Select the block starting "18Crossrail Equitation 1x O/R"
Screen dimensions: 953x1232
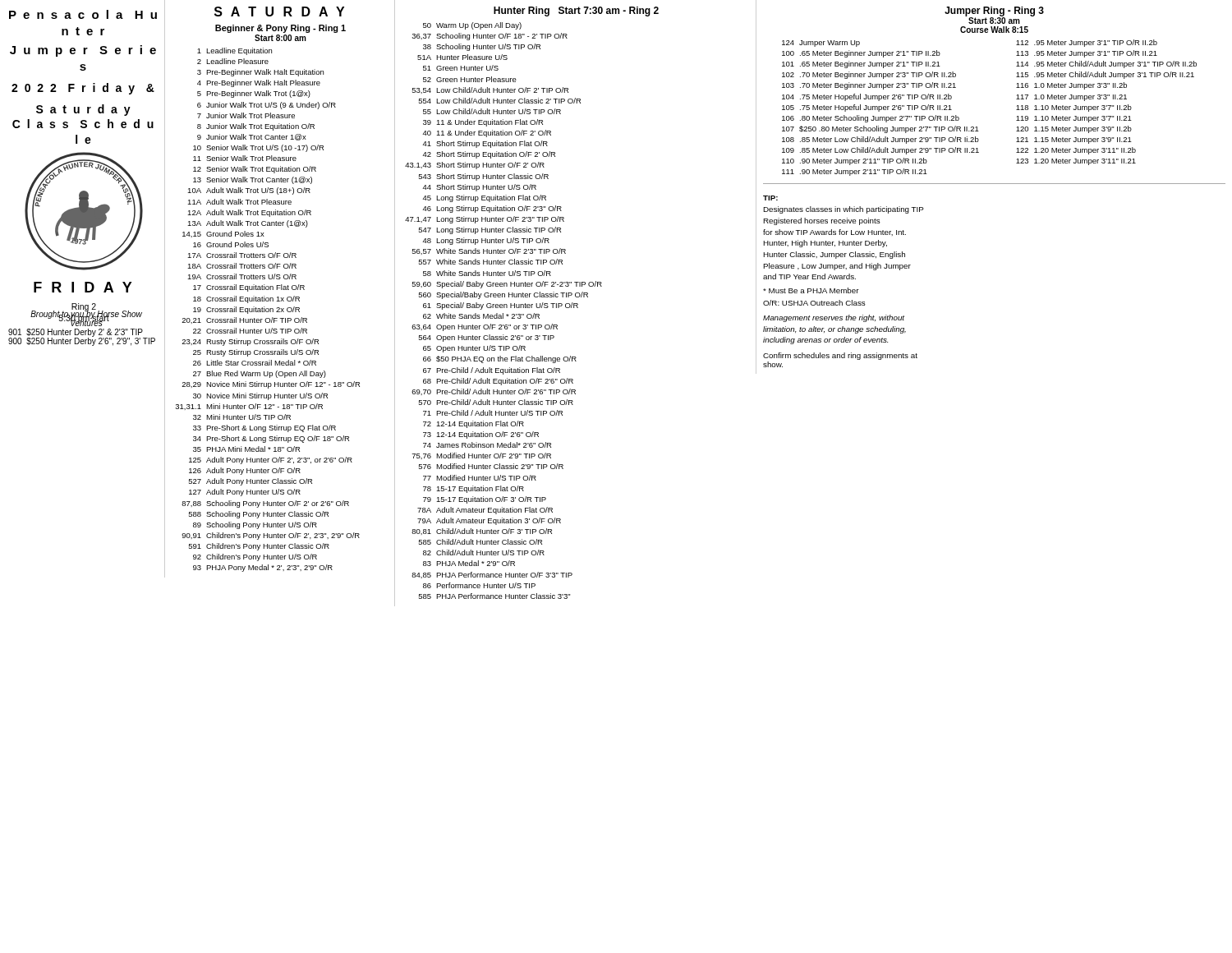(x=280, y=298)
